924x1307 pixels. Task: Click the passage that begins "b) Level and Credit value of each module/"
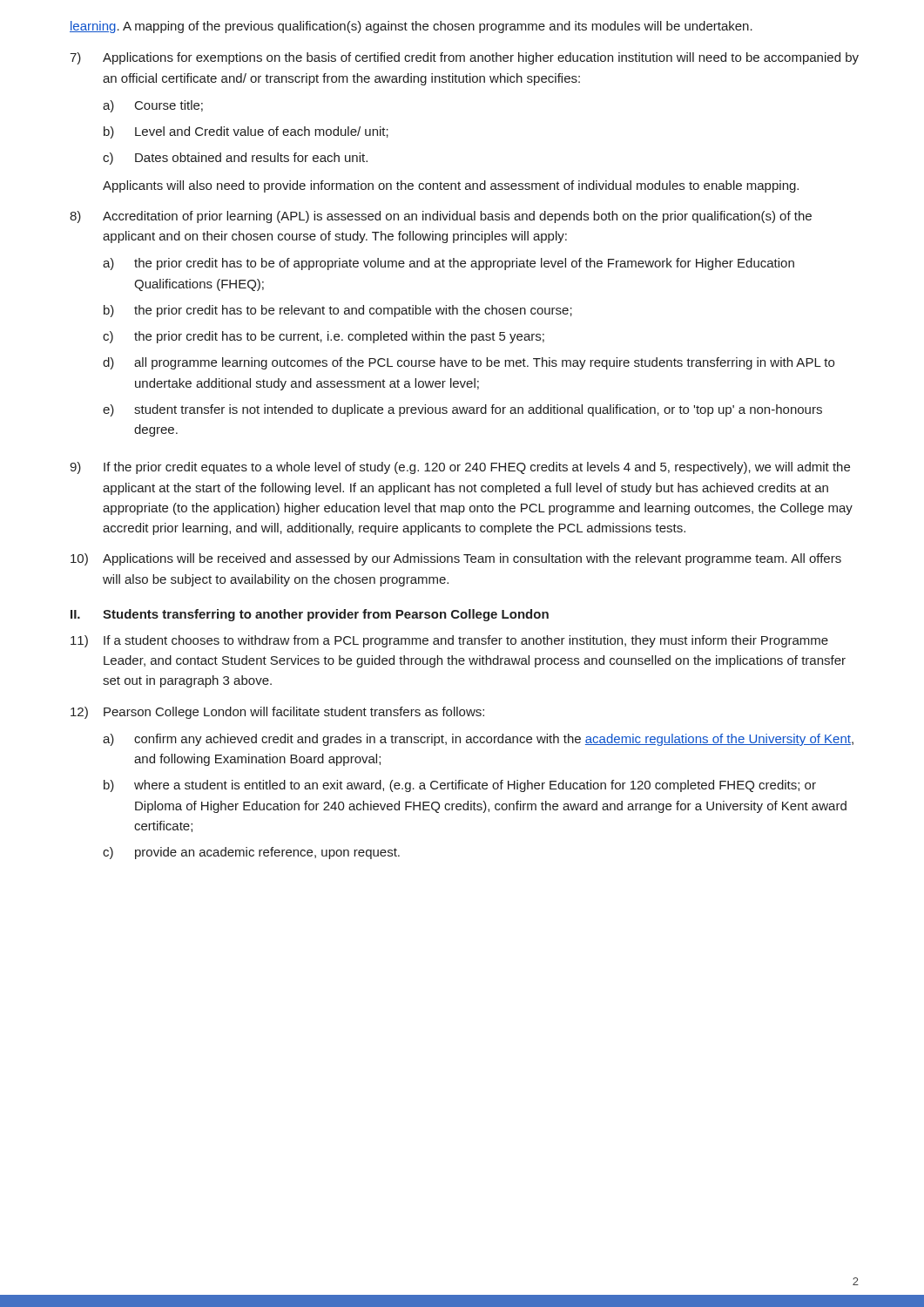(x=246, y=132)
